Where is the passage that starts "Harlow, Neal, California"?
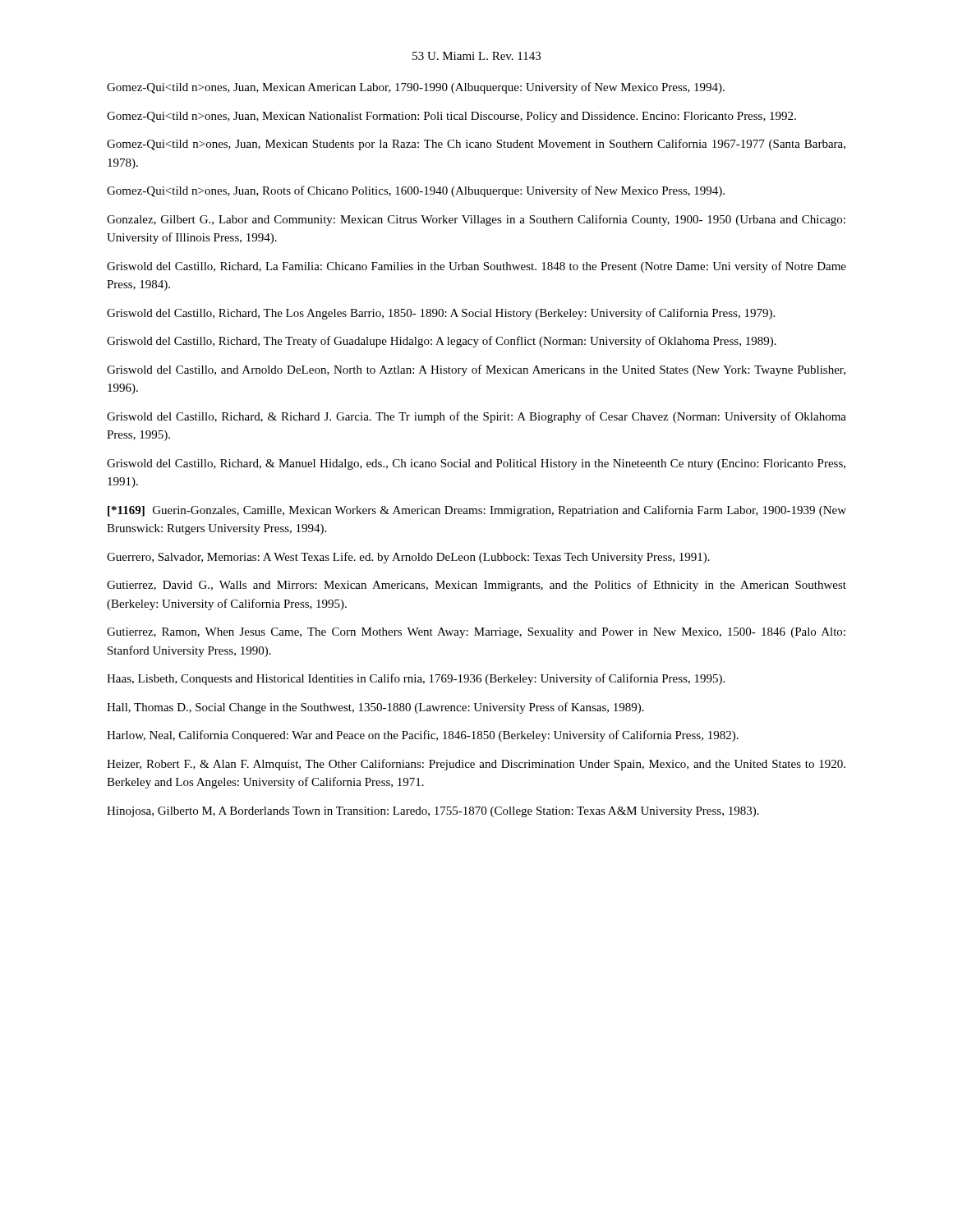Image resolution: width=953 pixels, height=1232 pixels. (423, 735)
